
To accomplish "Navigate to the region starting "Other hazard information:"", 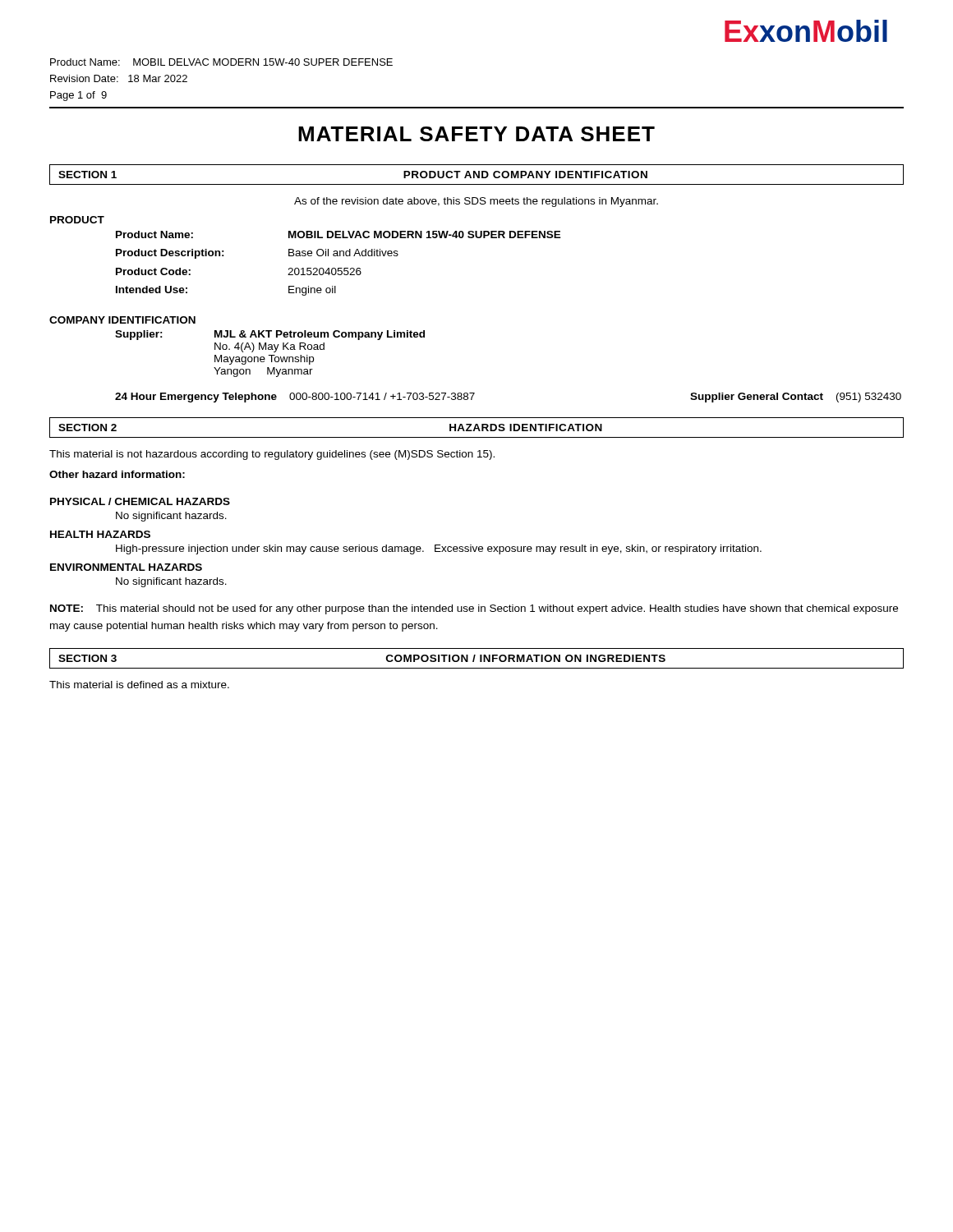I will (x=117, y=474).
